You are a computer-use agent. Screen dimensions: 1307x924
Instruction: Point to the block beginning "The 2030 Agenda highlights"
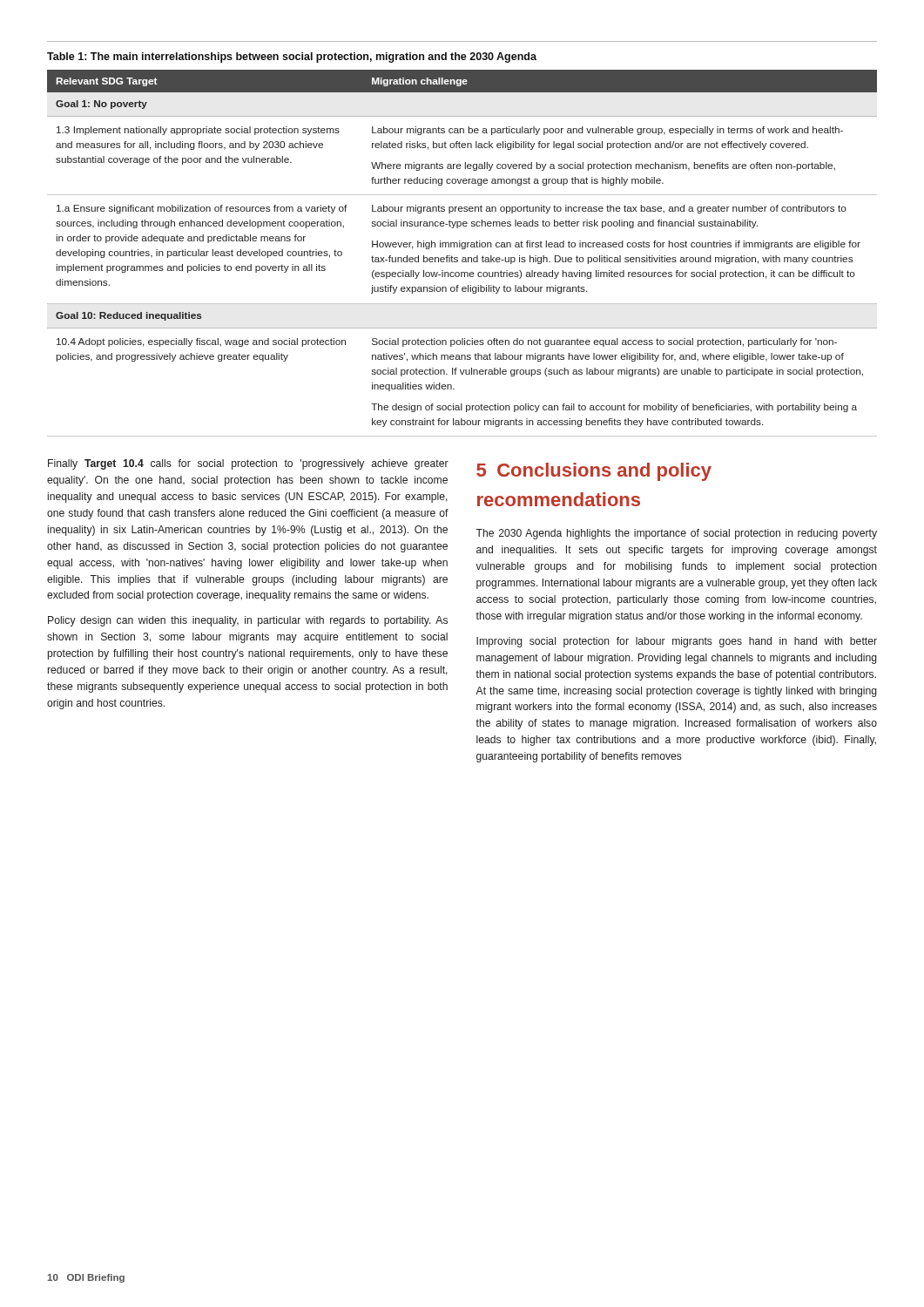pos(676,645)
